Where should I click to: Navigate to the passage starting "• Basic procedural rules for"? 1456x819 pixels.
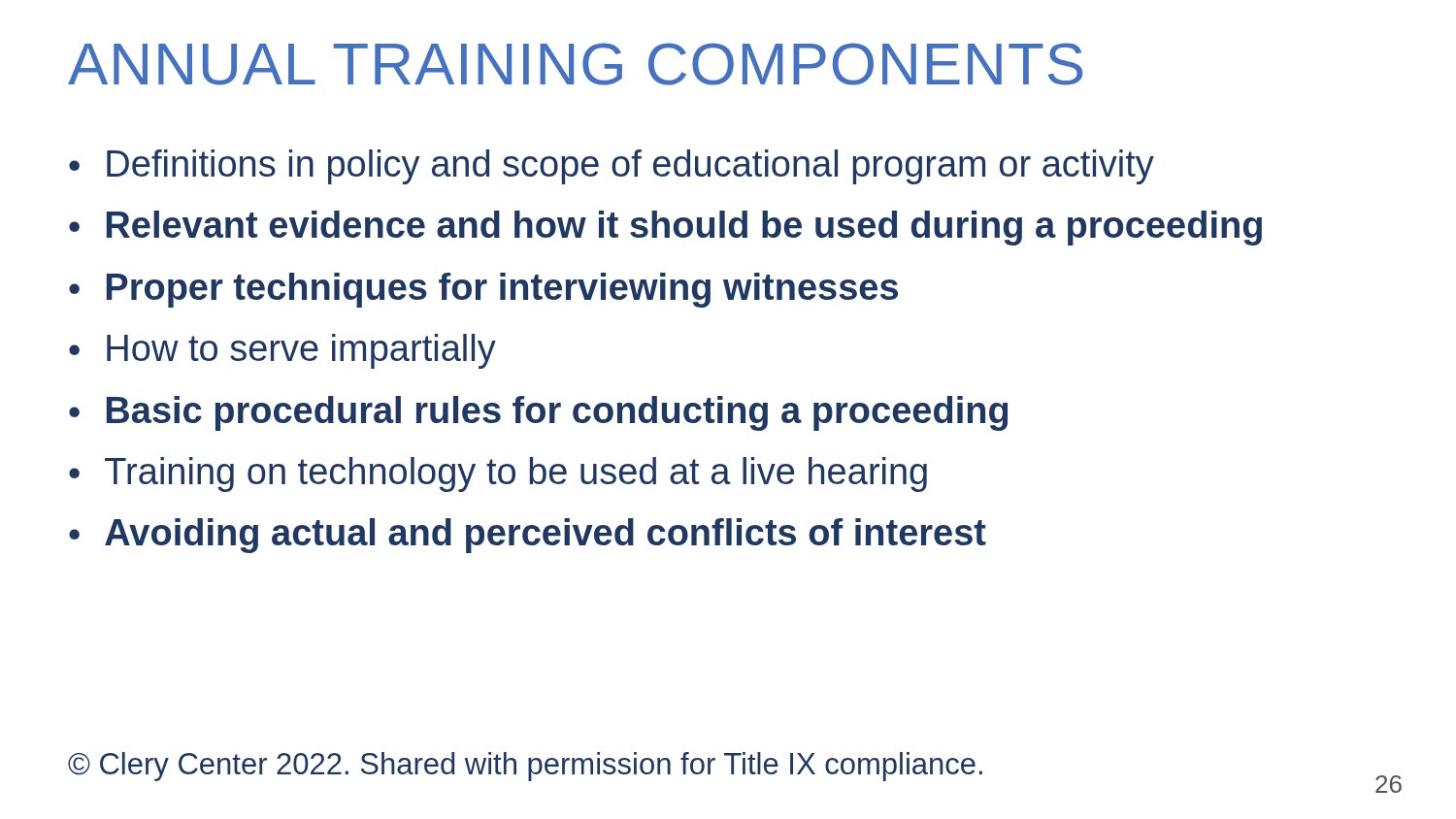tap(539, 412)
